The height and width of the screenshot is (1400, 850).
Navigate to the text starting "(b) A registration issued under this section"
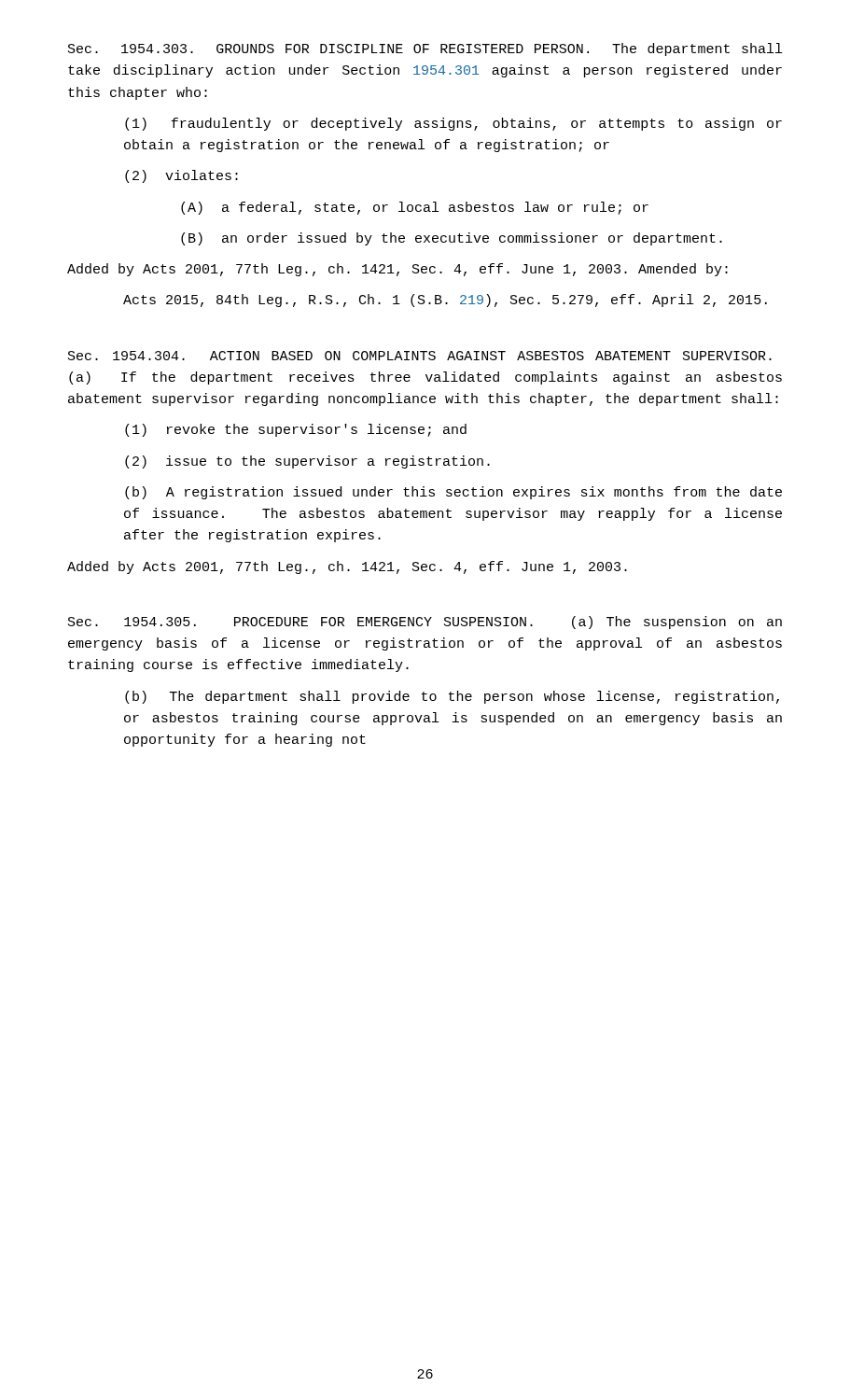(453, 515)
